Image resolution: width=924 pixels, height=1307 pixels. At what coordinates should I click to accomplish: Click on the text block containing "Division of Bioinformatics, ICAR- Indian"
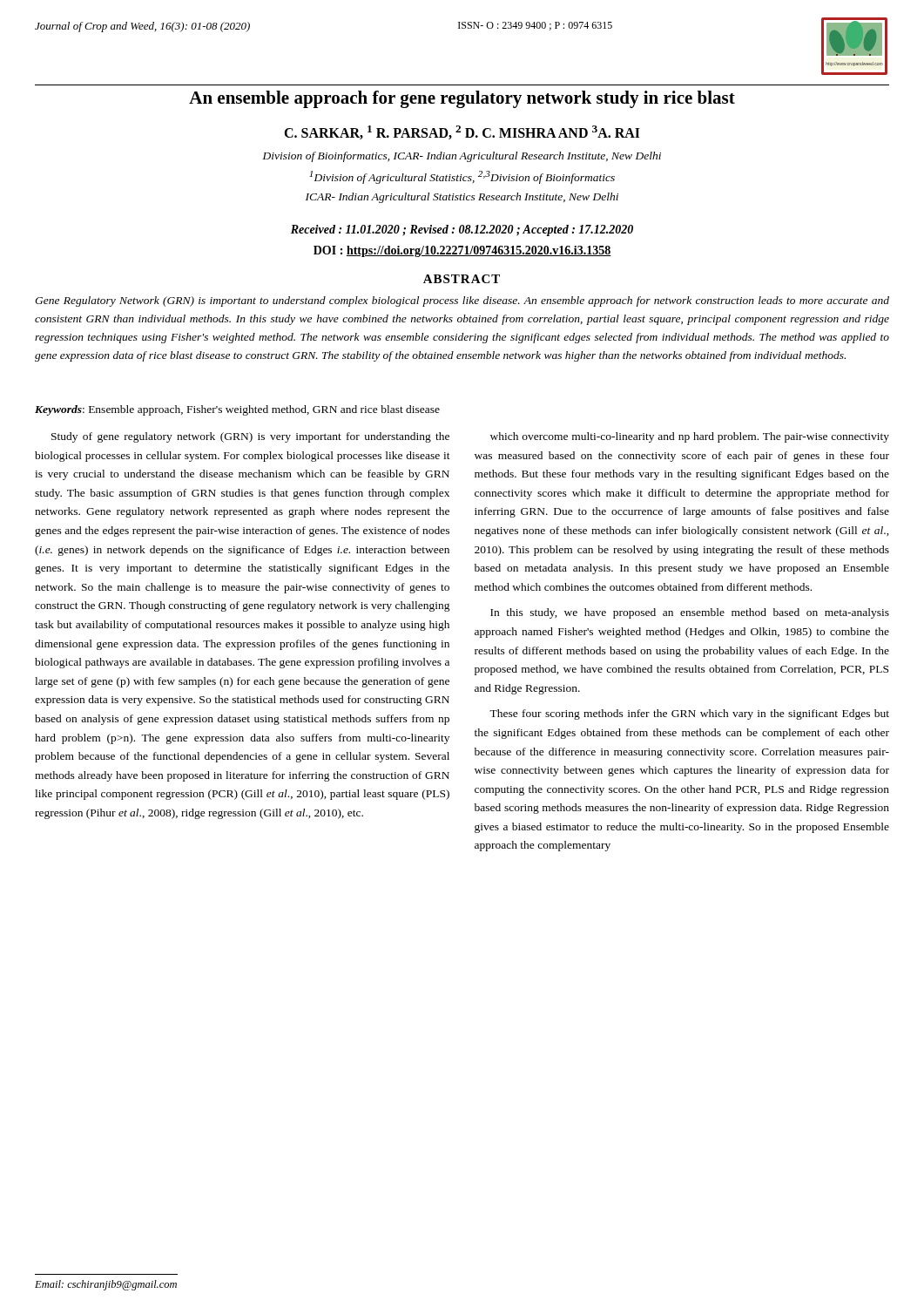[x=462, y=176]
